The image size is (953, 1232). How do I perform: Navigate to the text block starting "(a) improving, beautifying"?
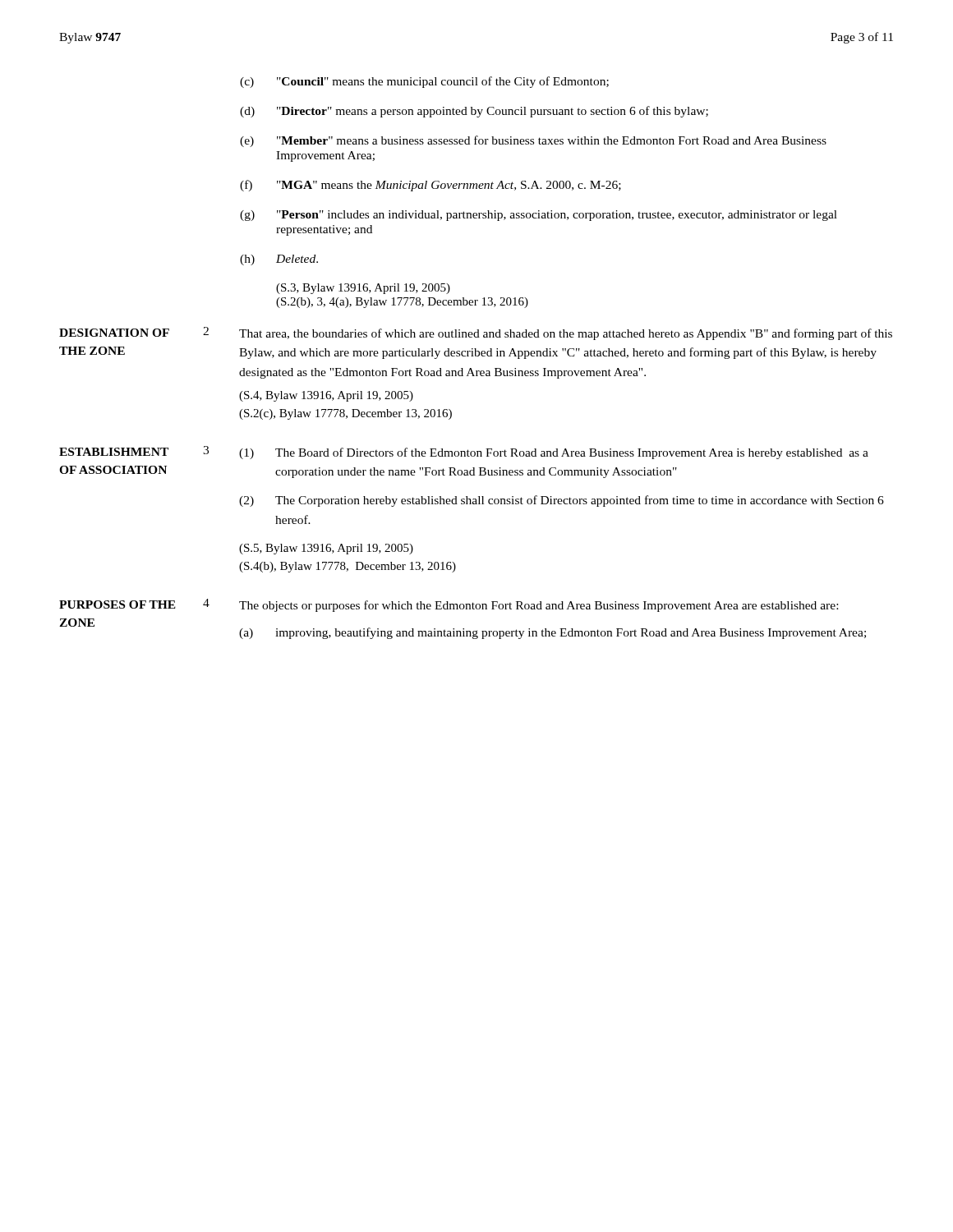[566, 632]
